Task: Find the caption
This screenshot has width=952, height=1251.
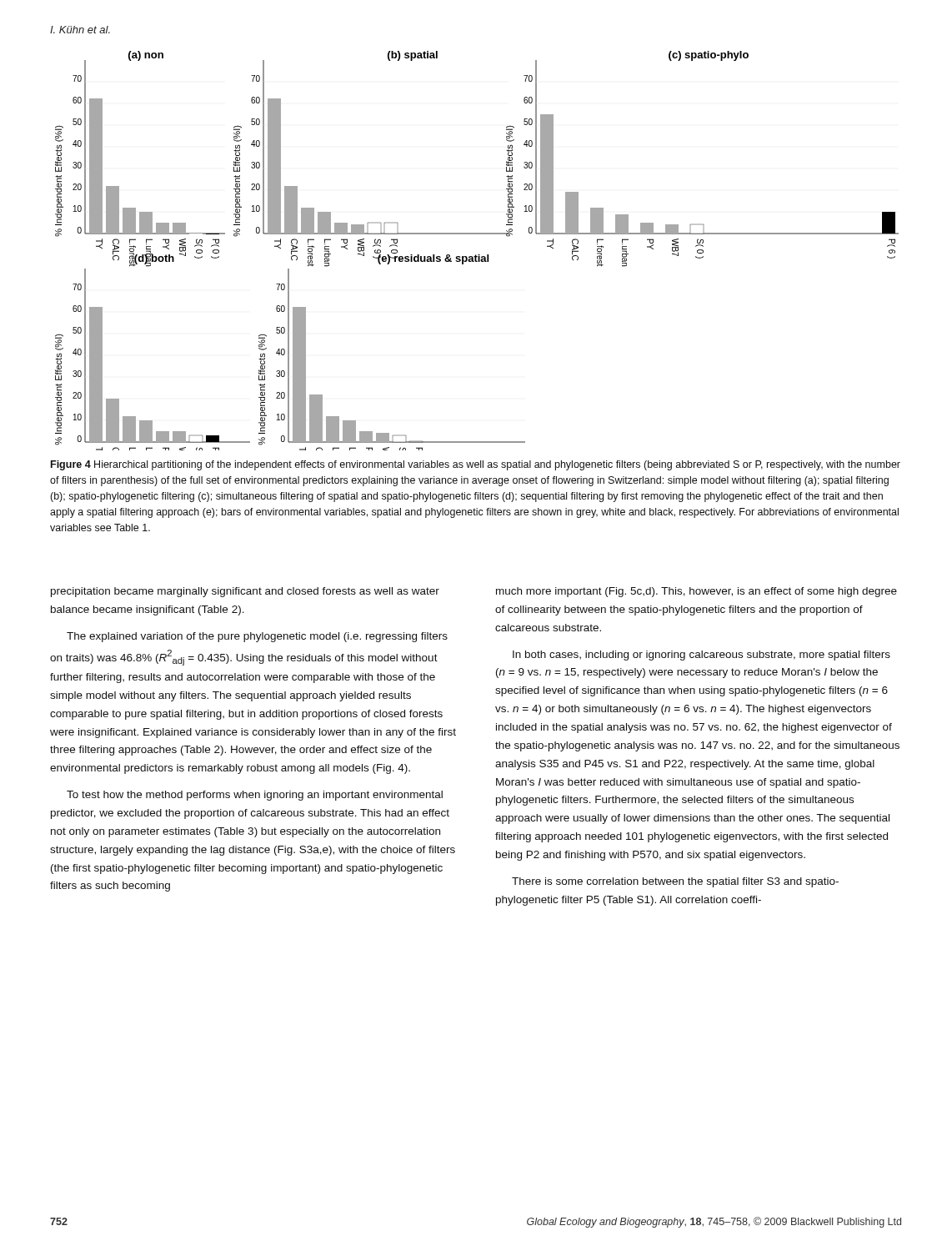Action: point(475,496)
